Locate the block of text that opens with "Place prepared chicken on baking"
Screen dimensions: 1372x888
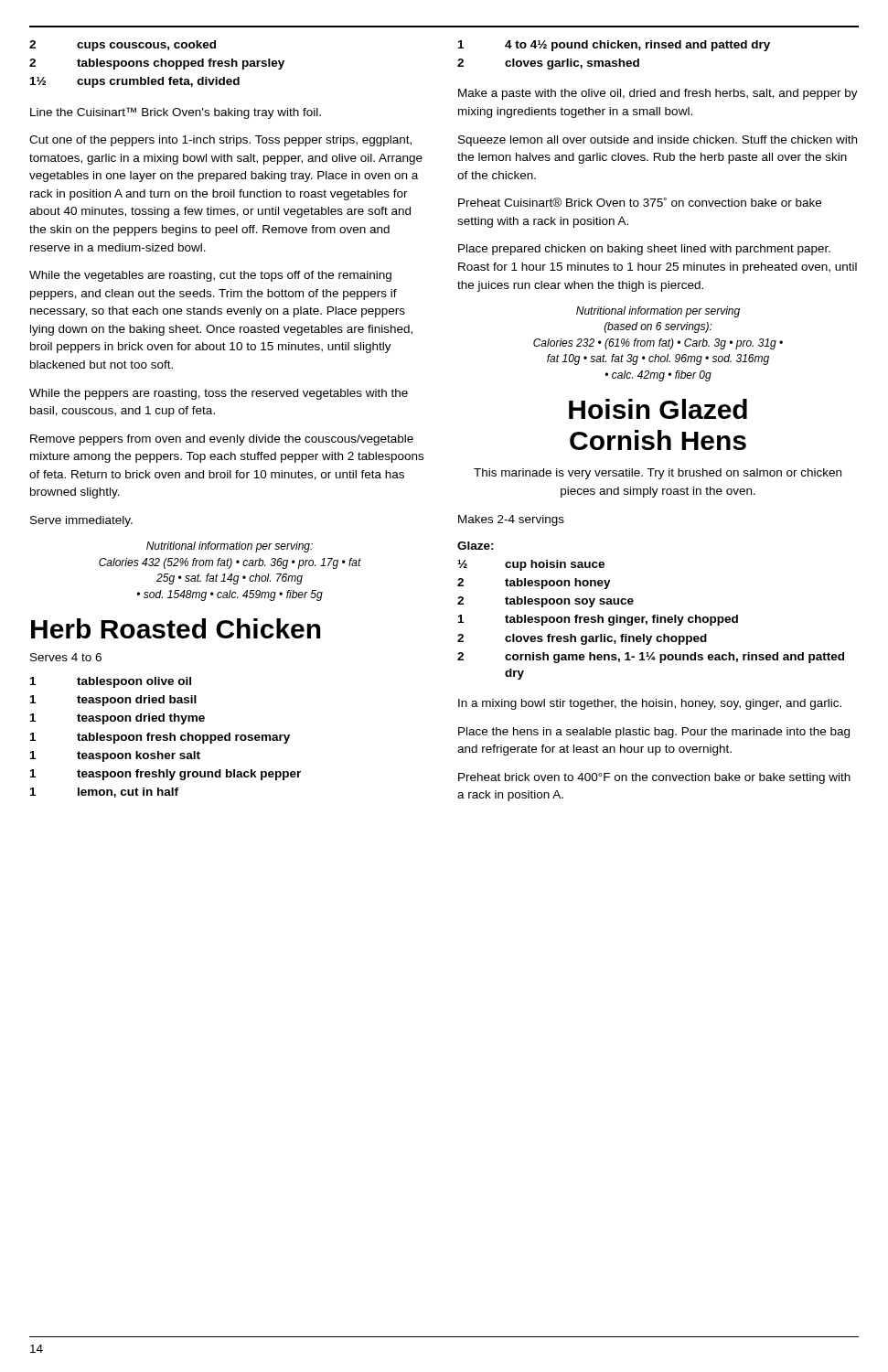[x=658, y=267]
